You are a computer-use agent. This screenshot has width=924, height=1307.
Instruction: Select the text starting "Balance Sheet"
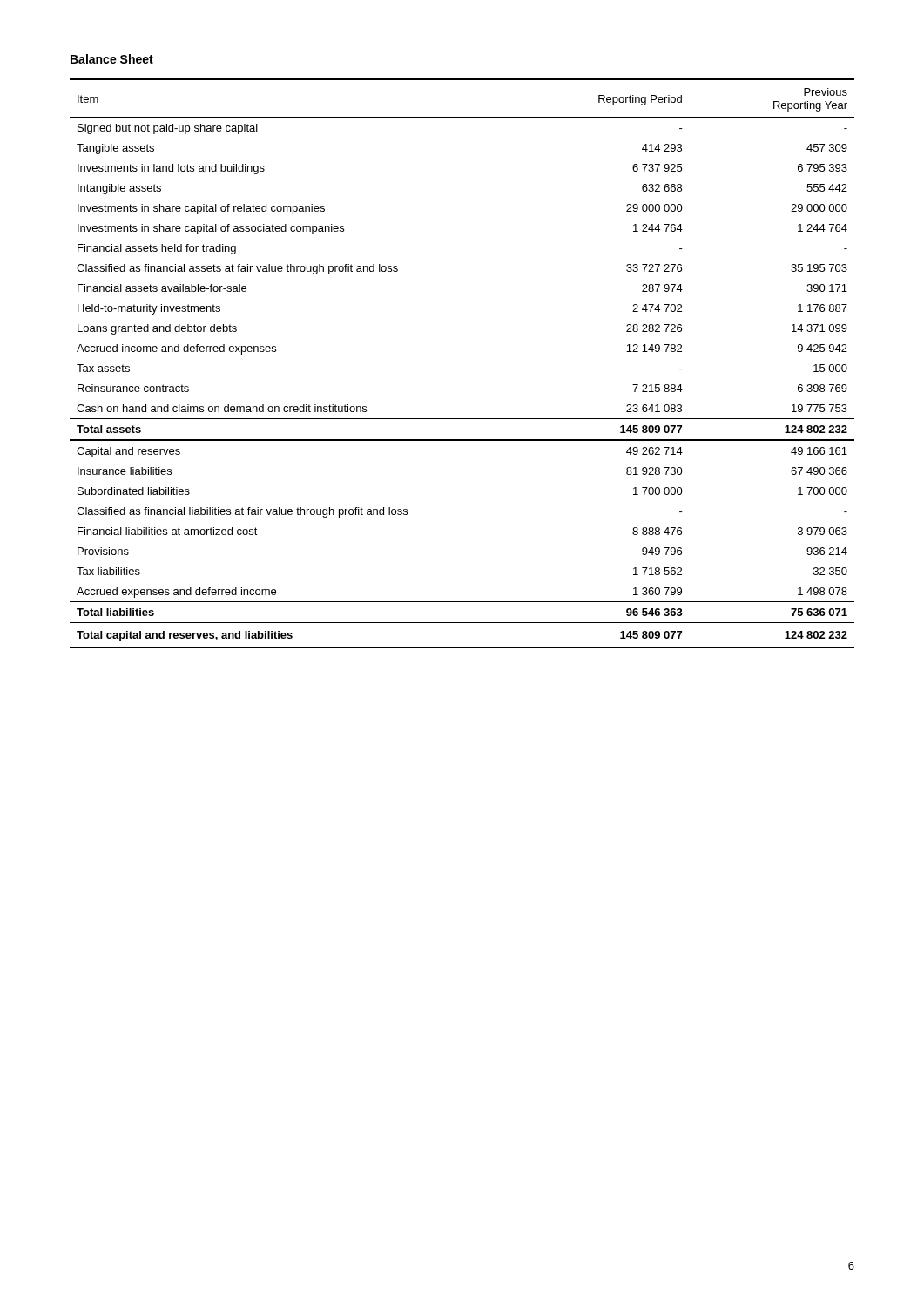click(111, 59)
